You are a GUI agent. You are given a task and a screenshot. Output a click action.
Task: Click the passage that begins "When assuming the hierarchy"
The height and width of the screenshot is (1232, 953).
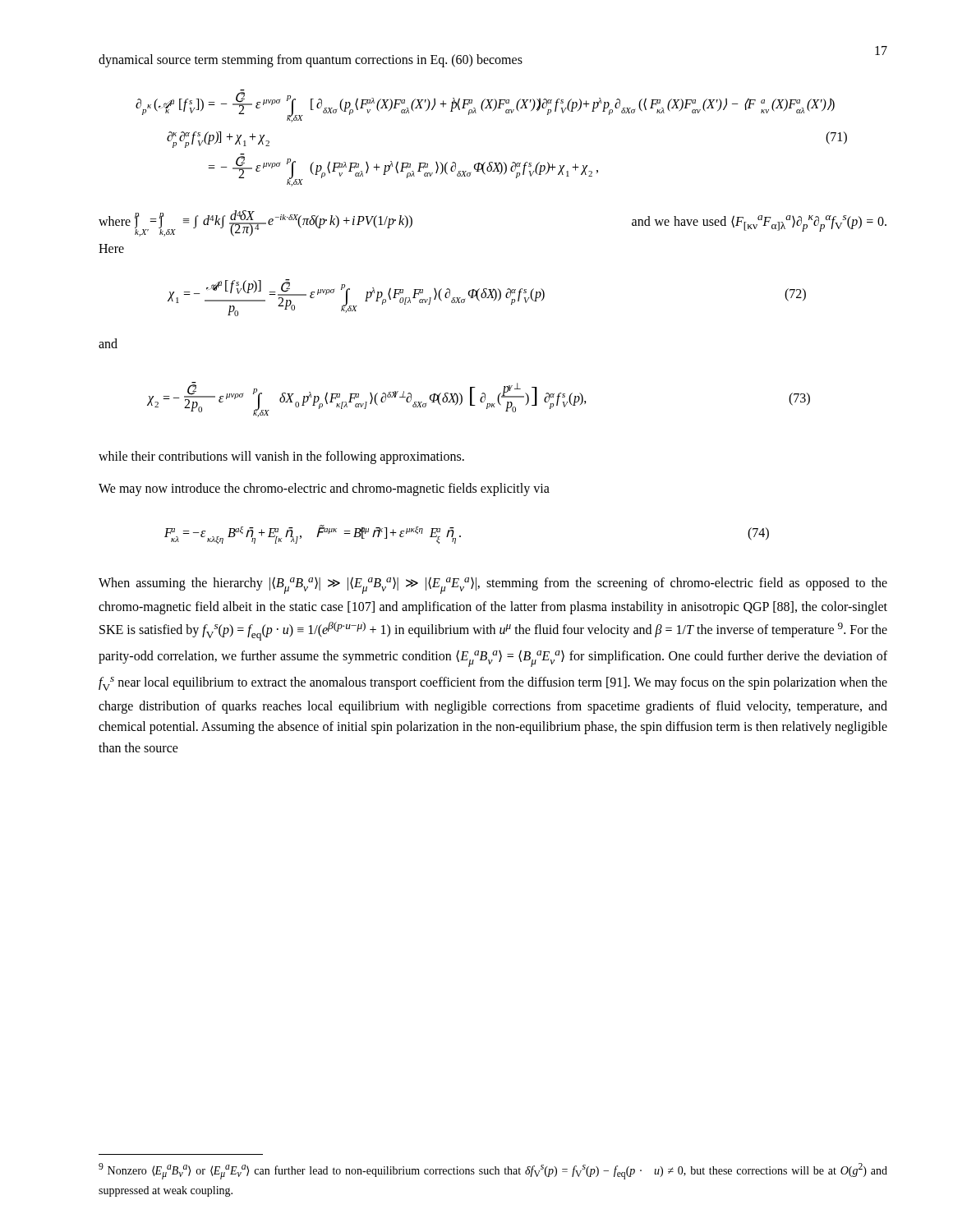[x=493, y=664]
